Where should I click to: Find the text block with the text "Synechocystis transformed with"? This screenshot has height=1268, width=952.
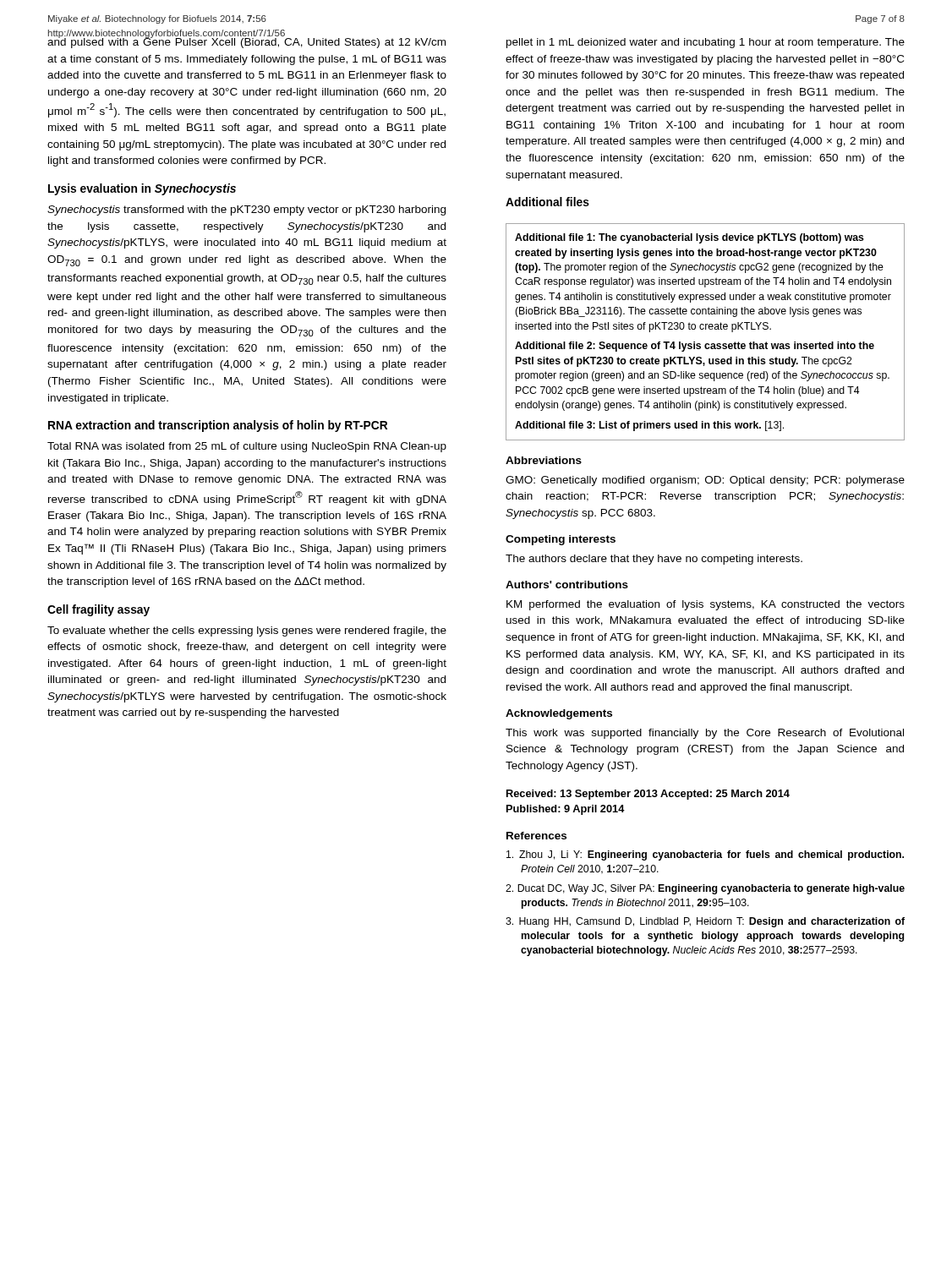[247, 303]
